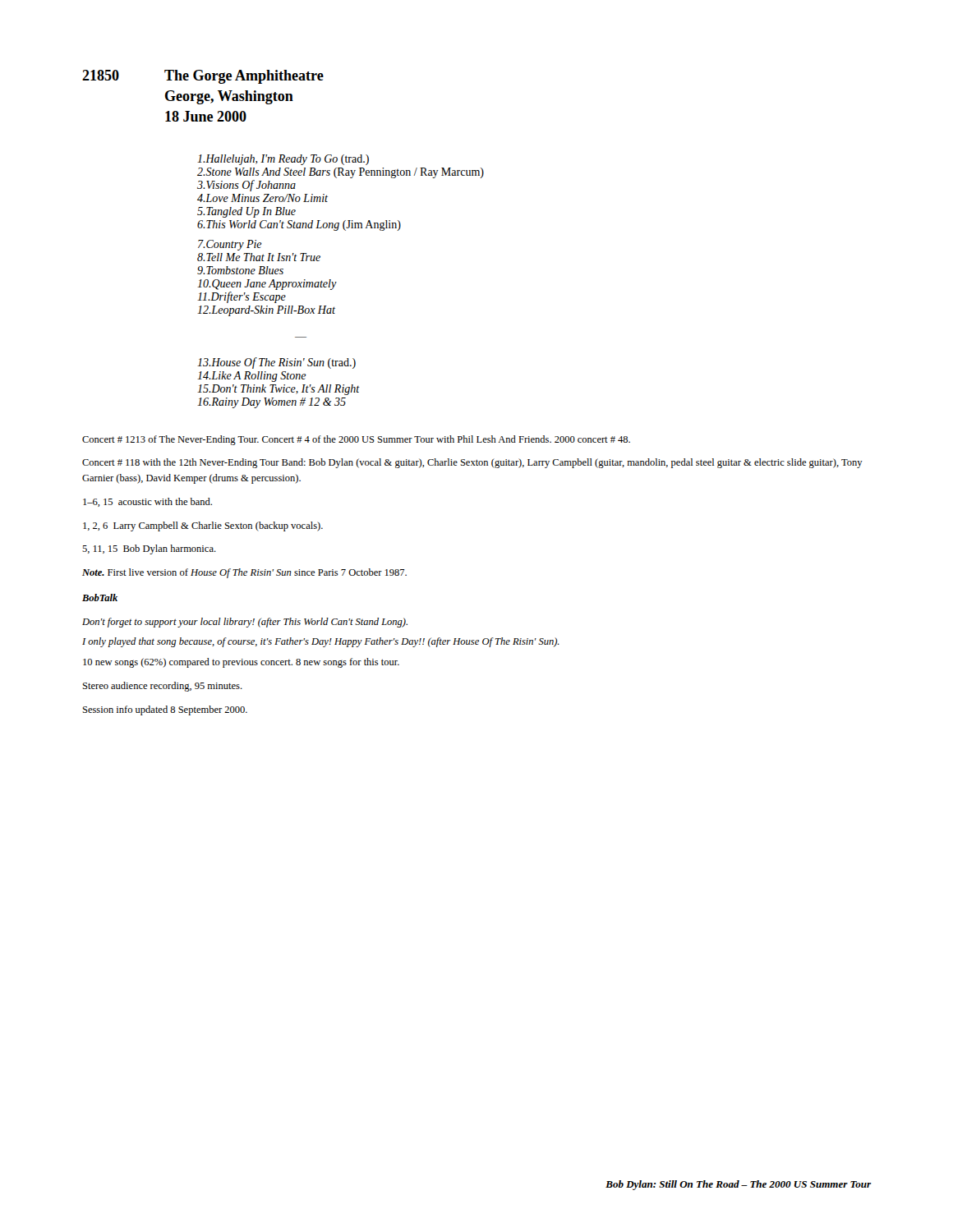Find the title with the text "21850 The Gorge Amphitheatre George, Washington 18"
This screenshot has width=953, height=1232.
coord(203,97)
